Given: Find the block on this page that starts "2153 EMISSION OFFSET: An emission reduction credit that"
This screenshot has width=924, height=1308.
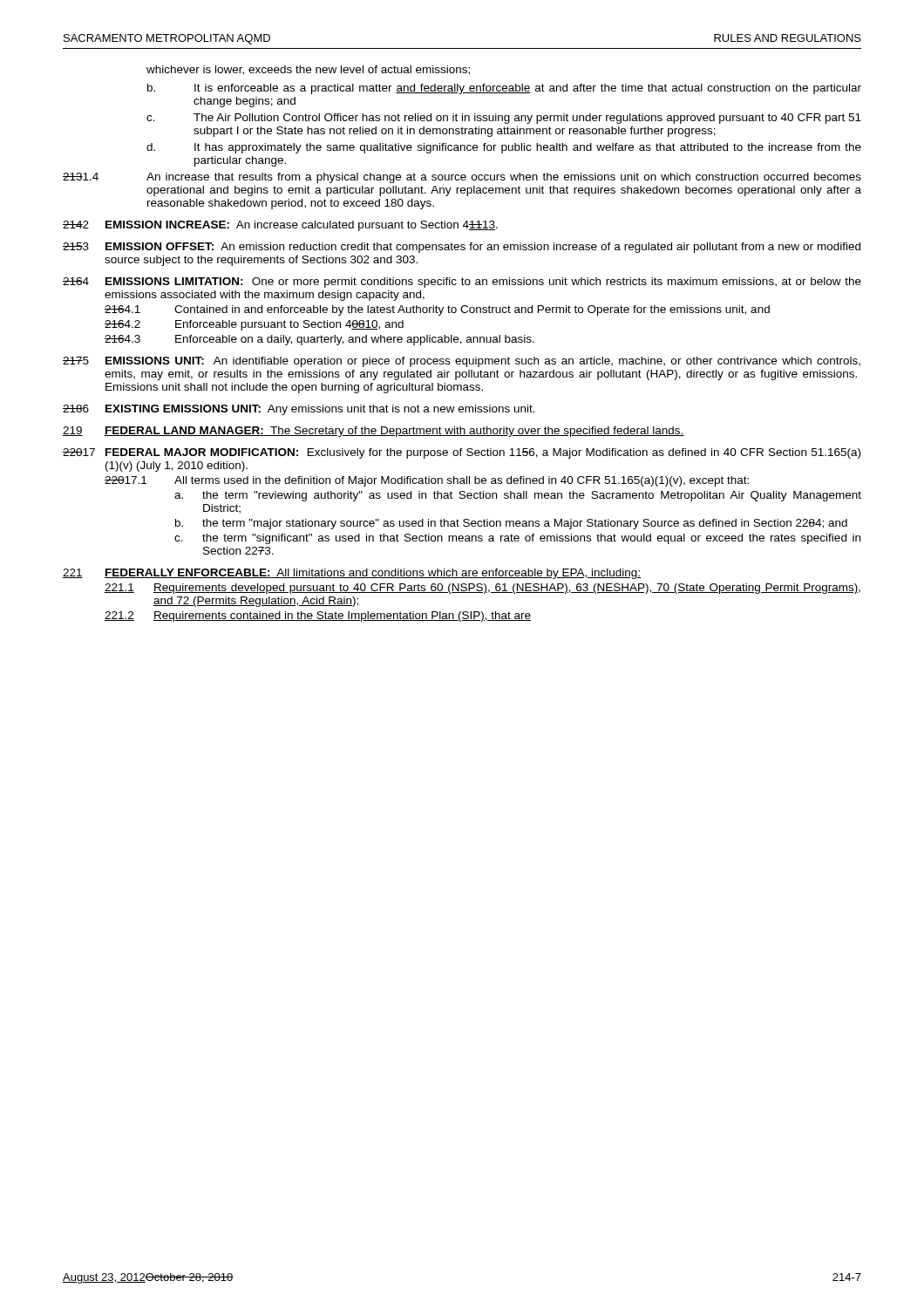Looking at the screenshot, I should tap(462, 253).
